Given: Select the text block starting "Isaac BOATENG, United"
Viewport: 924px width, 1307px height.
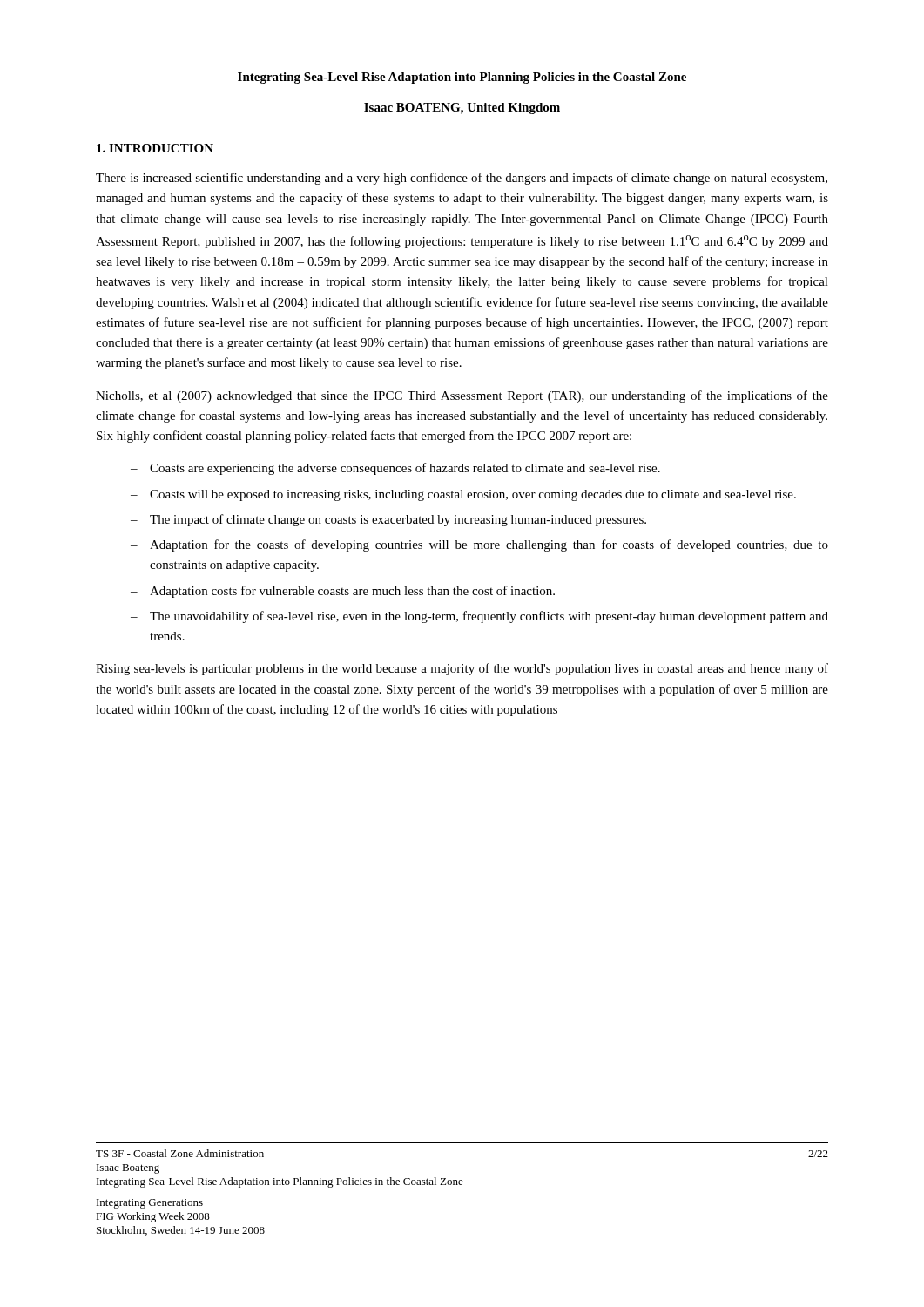Looking at the screenshot, I should (462, 107).
